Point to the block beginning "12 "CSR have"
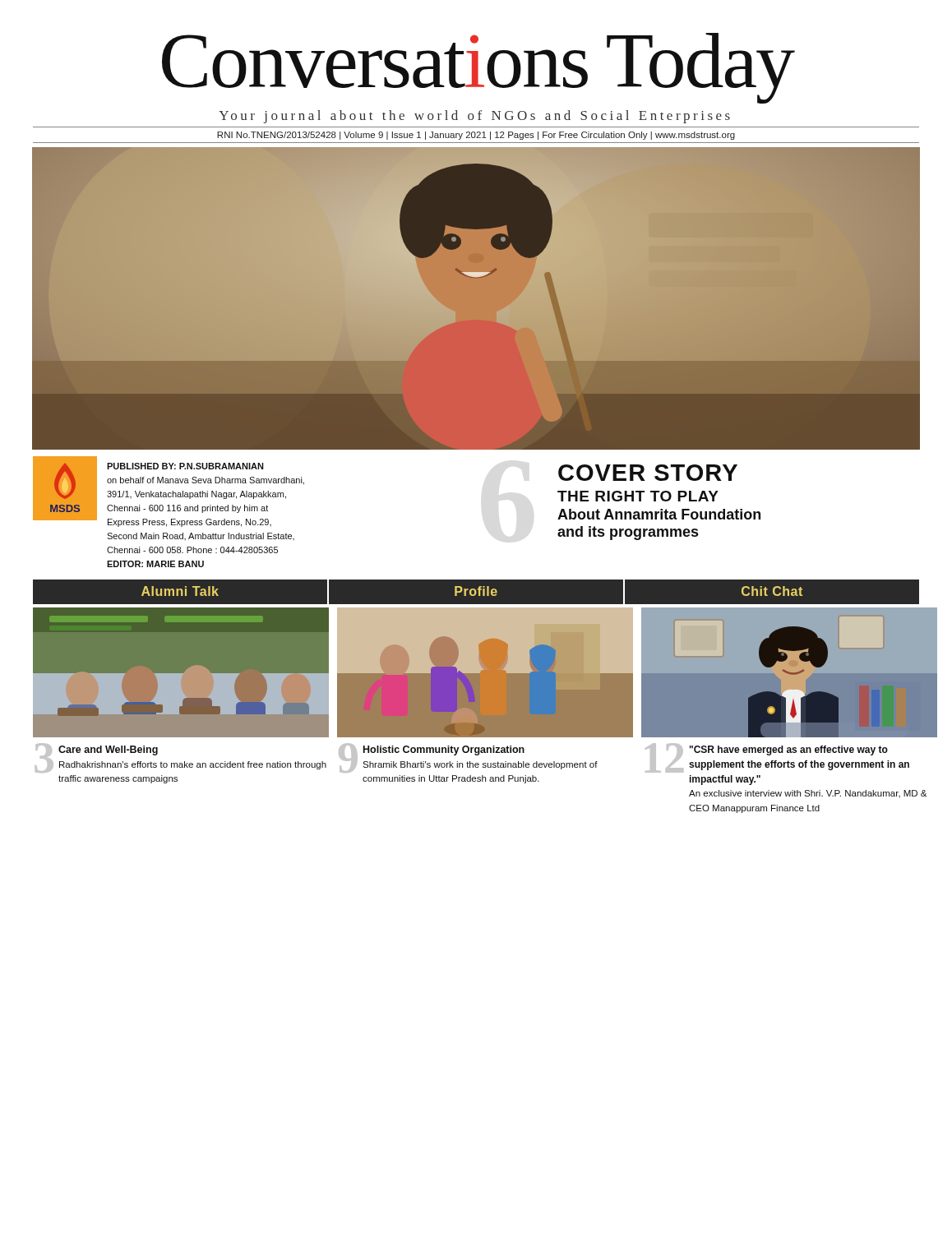Screen dimensions: 1233x952 point(789,779)
